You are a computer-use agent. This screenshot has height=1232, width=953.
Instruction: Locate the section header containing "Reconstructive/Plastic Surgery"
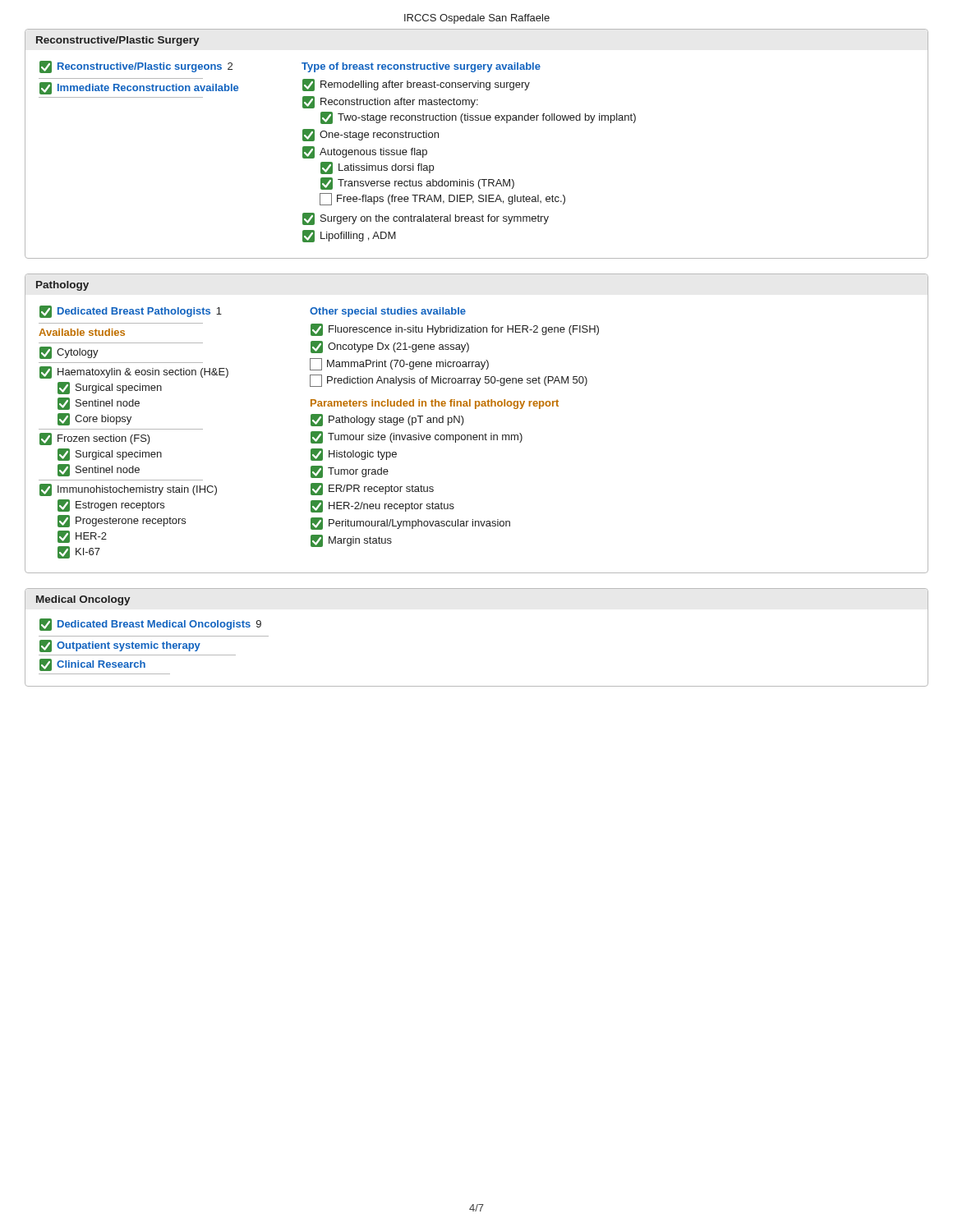tap(117, 40)
